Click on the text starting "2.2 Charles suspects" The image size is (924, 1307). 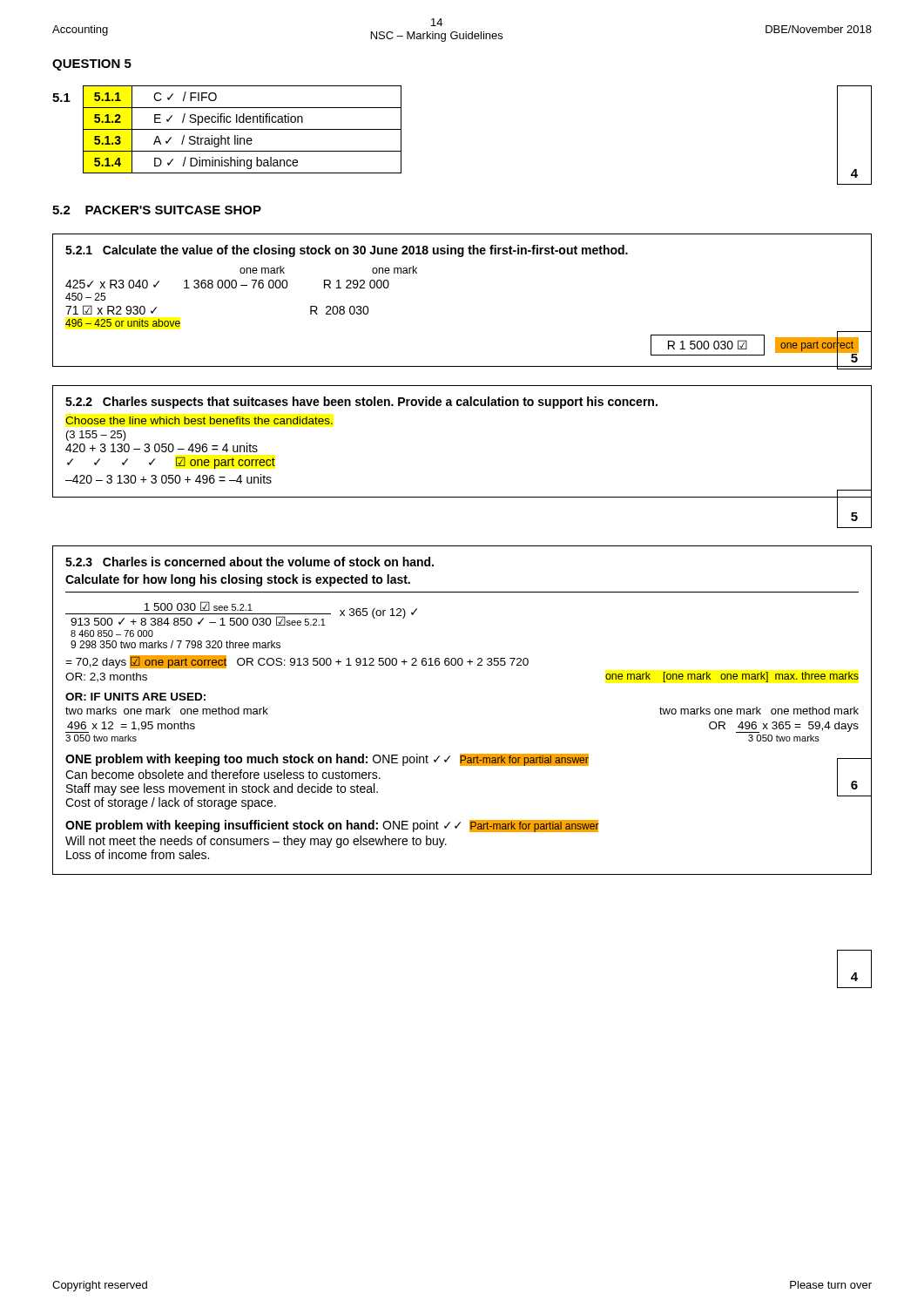pyautogui.click(x=361, y=403)
